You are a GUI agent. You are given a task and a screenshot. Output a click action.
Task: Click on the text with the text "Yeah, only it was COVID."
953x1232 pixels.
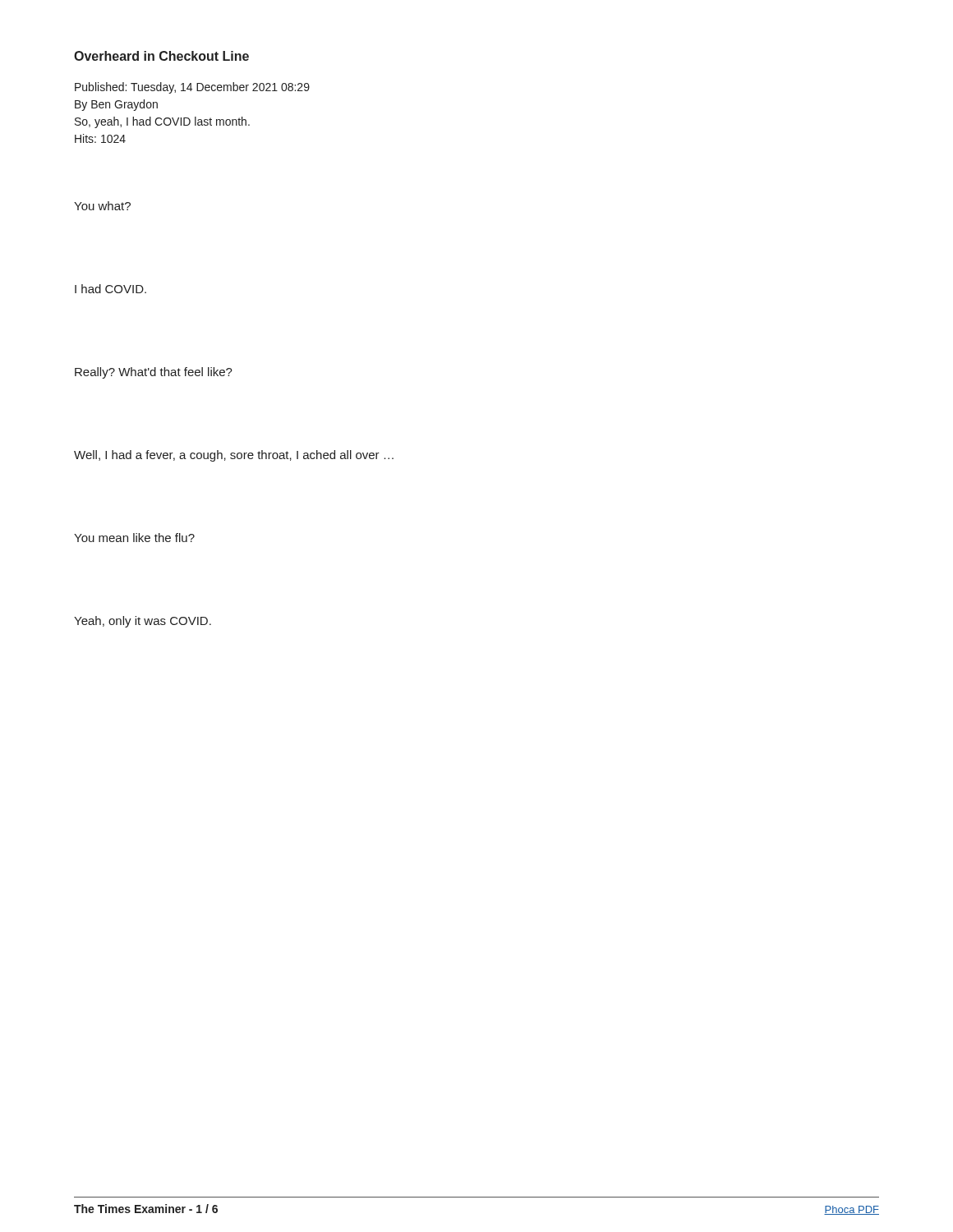coord(143,620)
